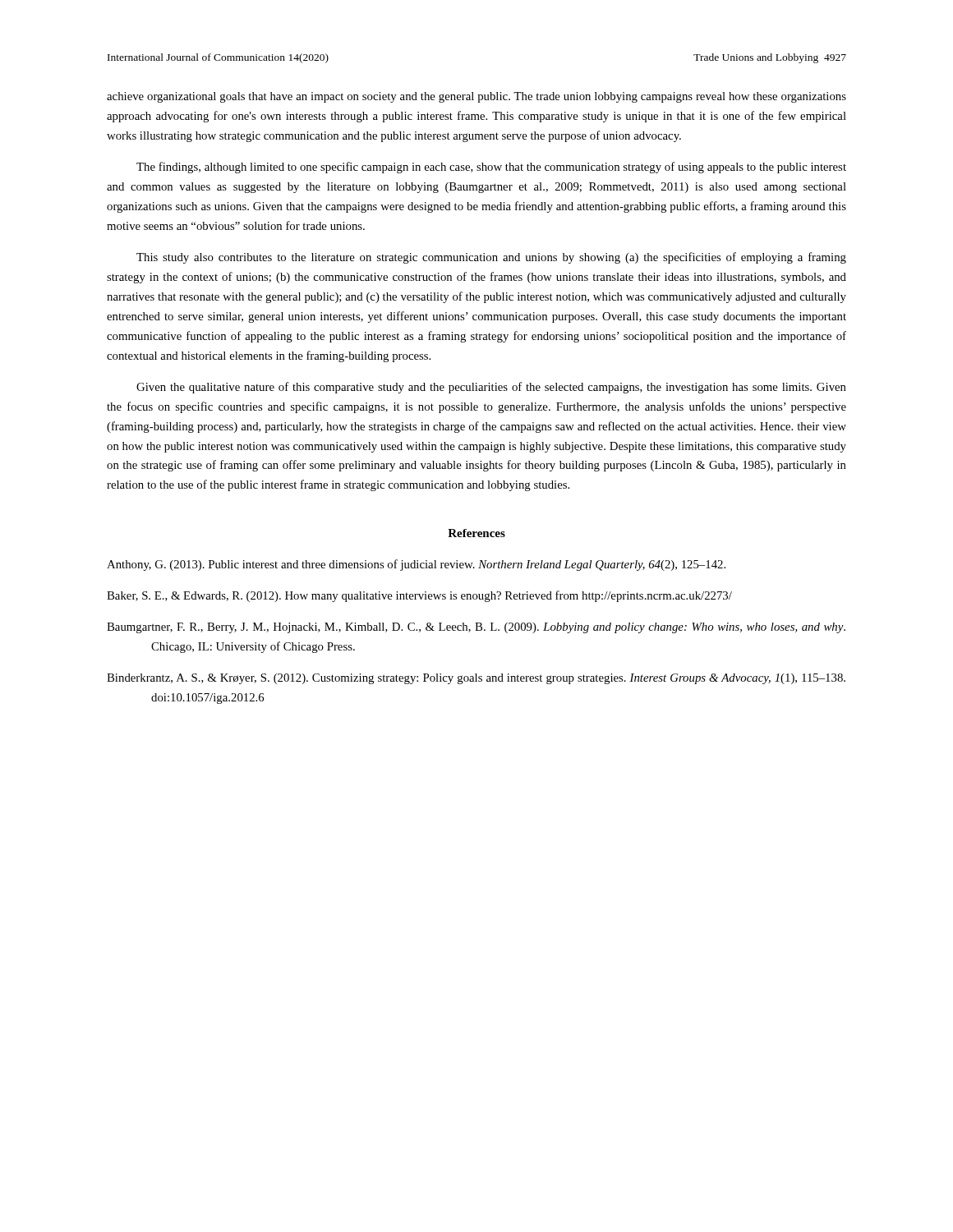
Task: Find the list item with the text "Baumgartner, F. R., Berry, J."
Action: pos(476,637)
